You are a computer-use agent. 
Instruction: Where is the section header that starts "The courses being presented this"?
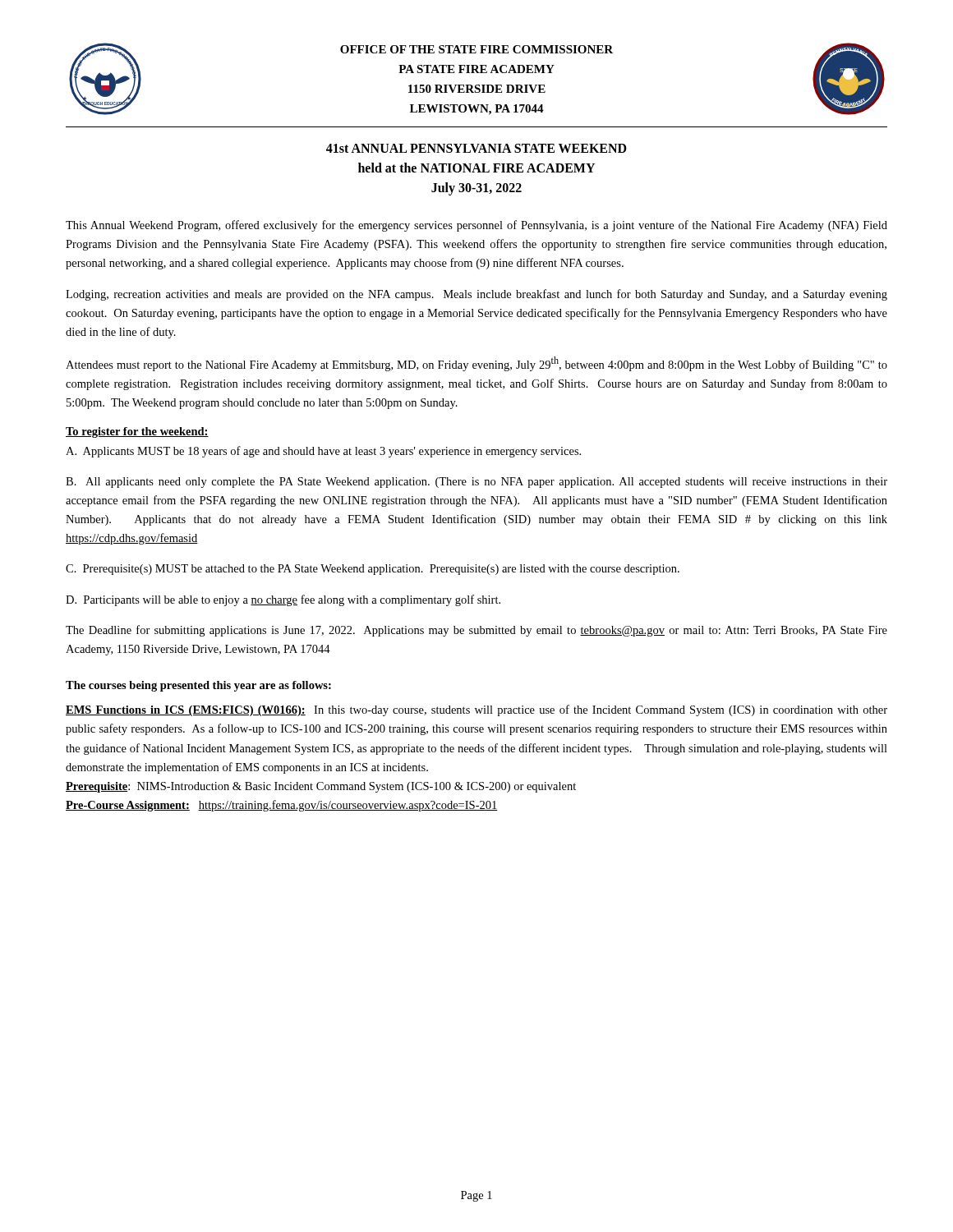(x=199, y=685)
